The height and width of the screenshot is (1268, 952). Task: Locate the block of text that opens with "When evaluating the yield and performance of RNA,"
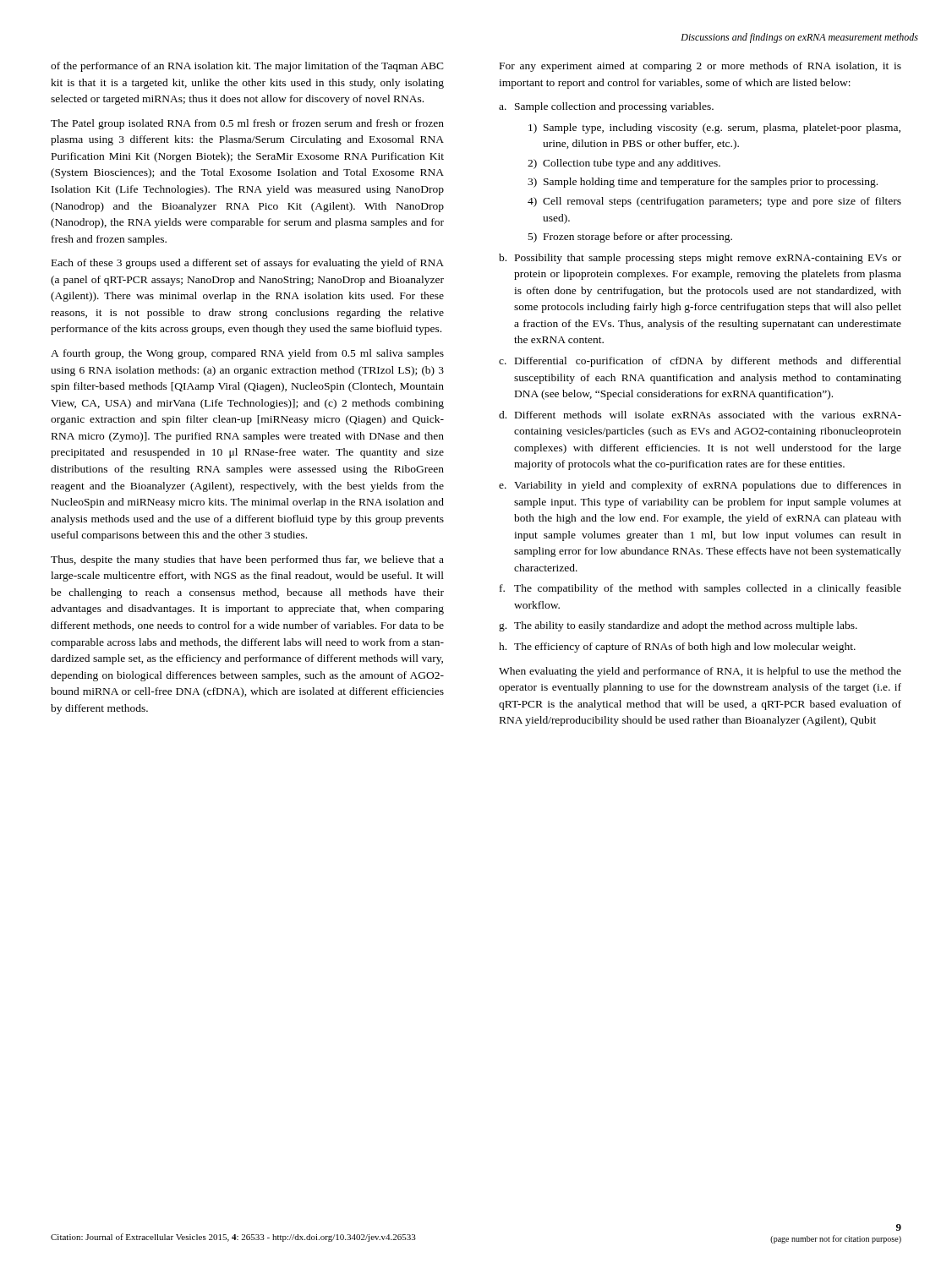pyautogui.click(x=700, y=695)
